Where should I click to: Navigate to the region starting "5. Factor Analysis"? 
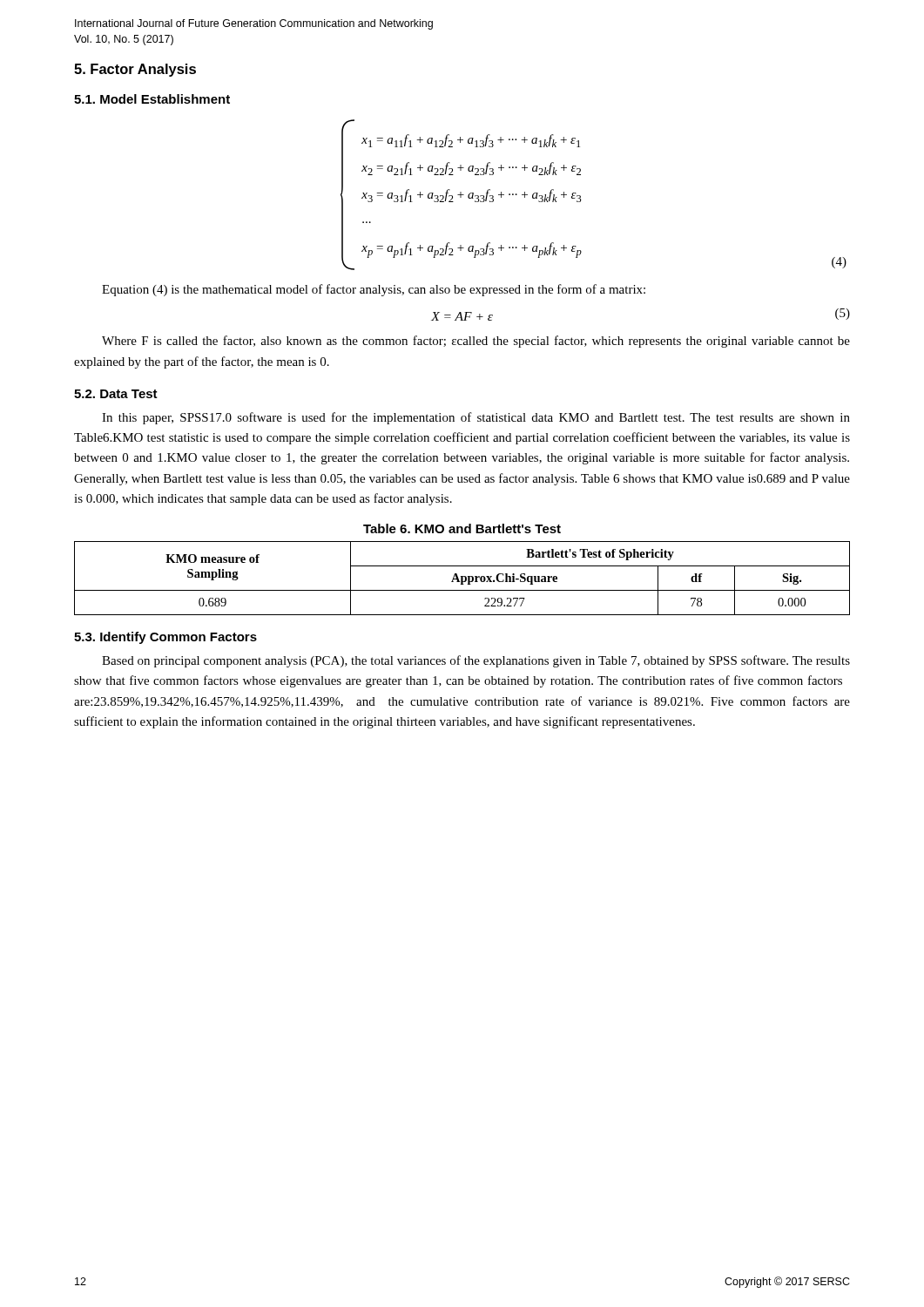(135, 70)
